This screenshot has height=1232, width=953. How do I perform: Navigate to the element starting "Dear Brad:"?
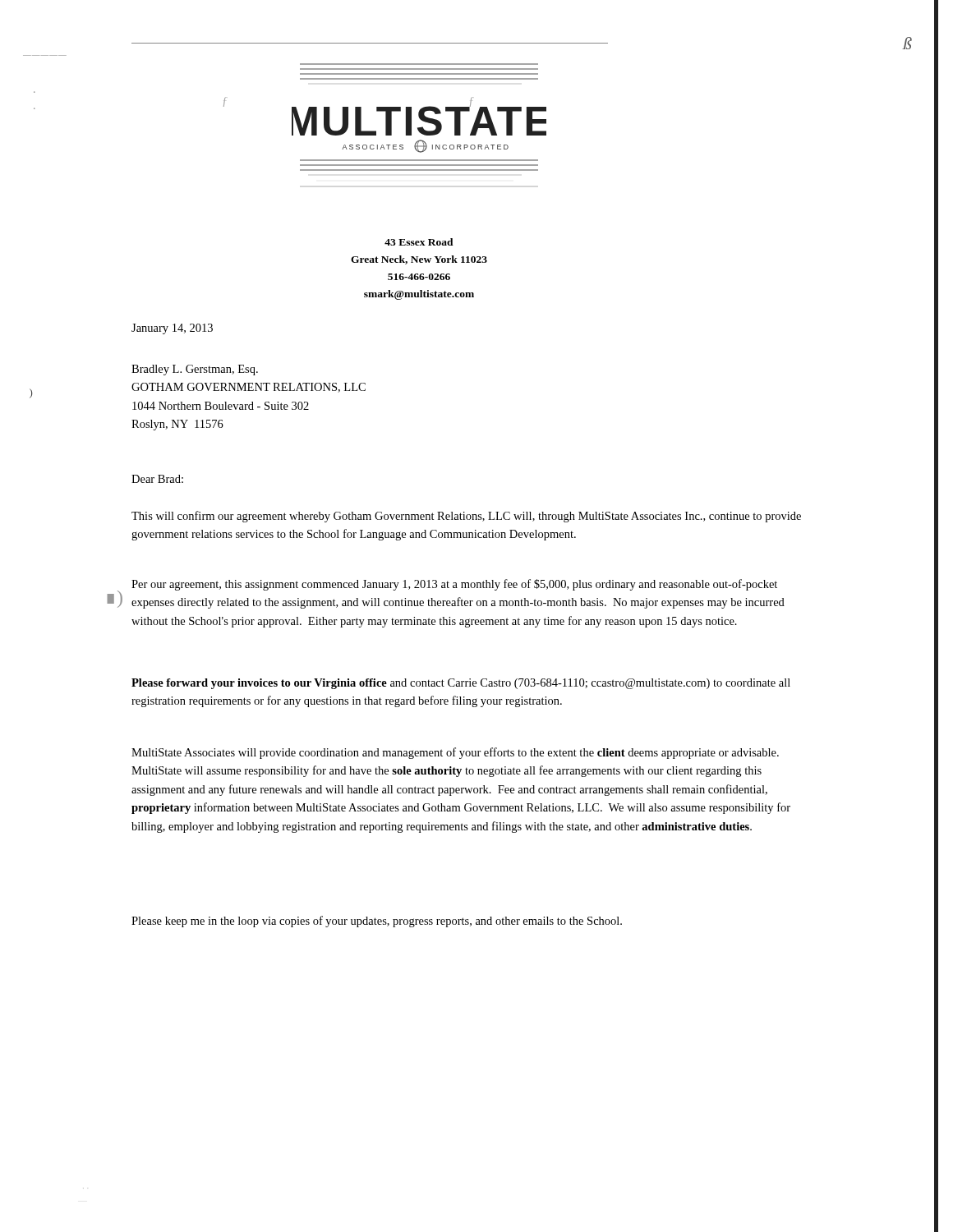tap(158, 479)
